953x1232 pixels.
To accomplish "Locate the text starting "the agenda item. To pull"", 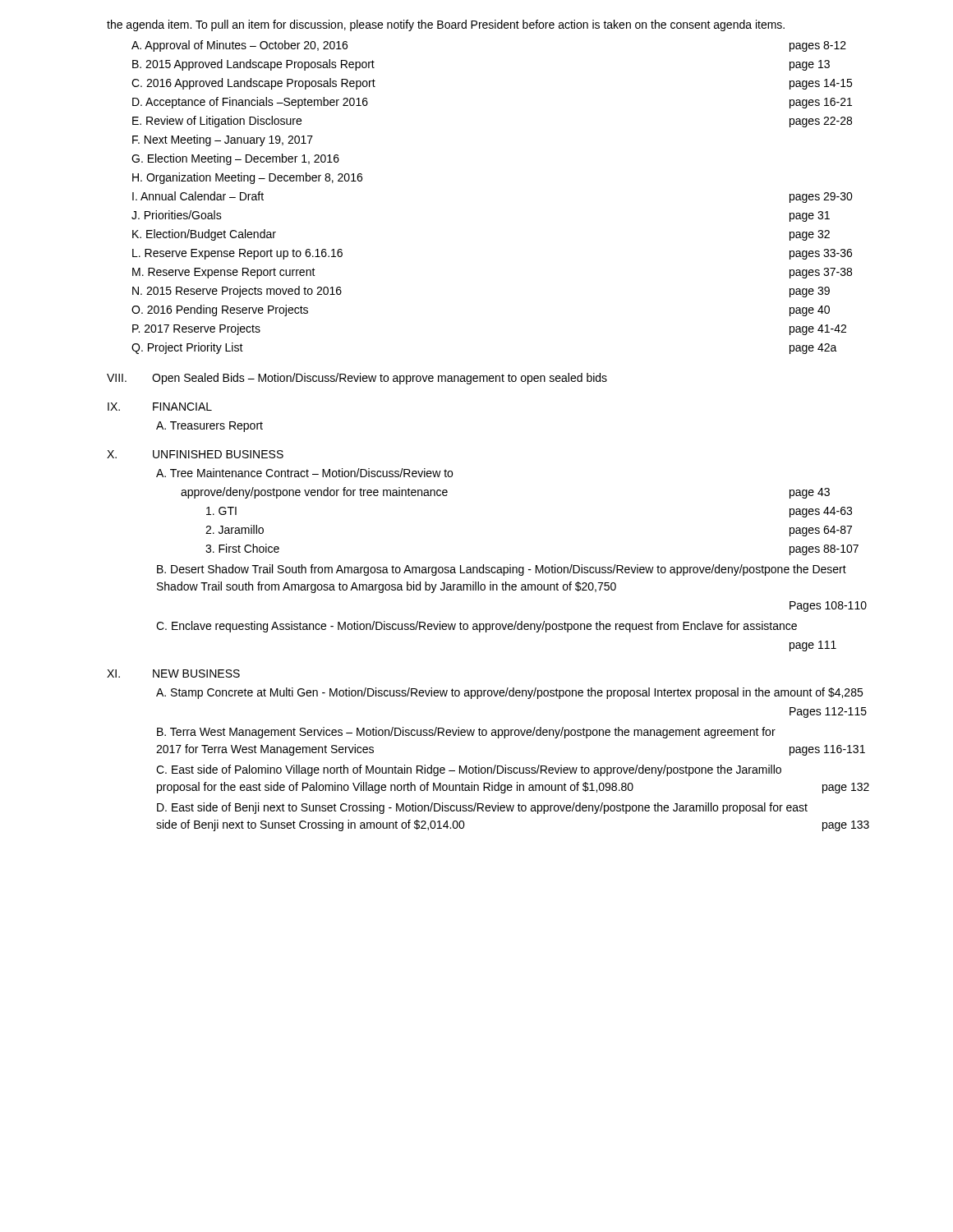I will tap(446, 25).
